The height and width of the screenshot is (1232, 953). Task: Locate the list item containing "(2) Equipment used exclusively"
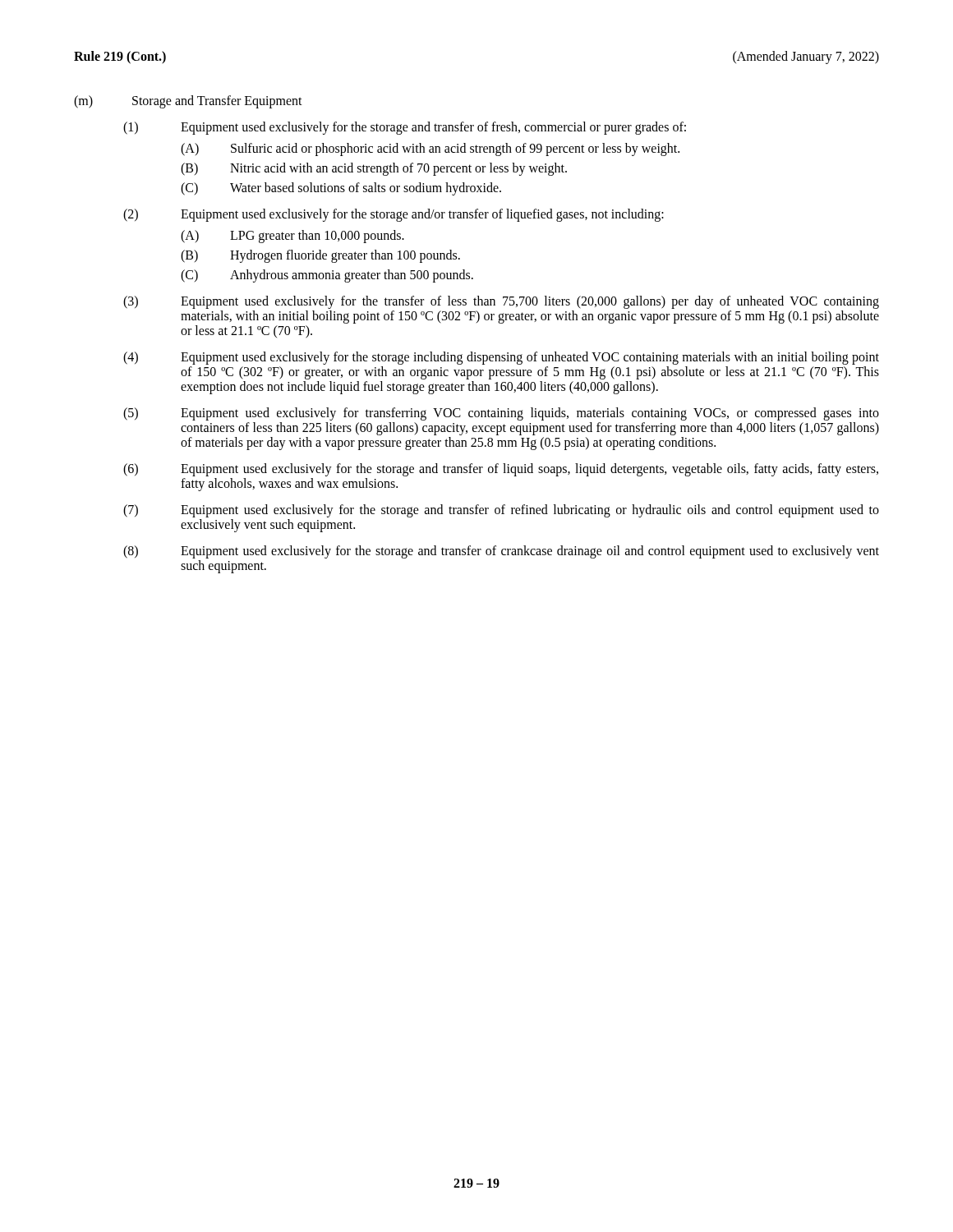click(501, 214)
